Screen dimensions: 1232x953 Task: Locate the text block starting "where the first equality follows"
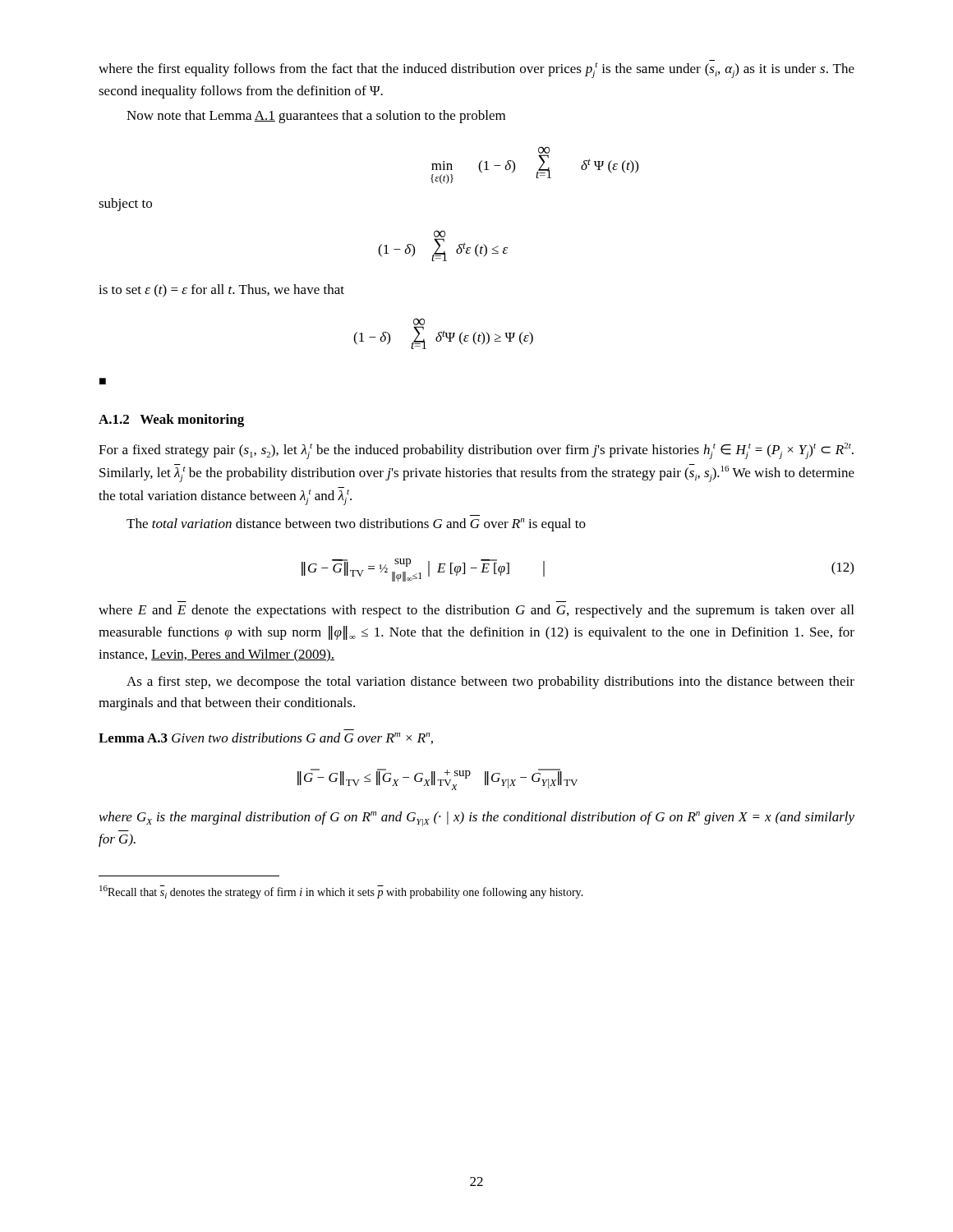(476, 79)
